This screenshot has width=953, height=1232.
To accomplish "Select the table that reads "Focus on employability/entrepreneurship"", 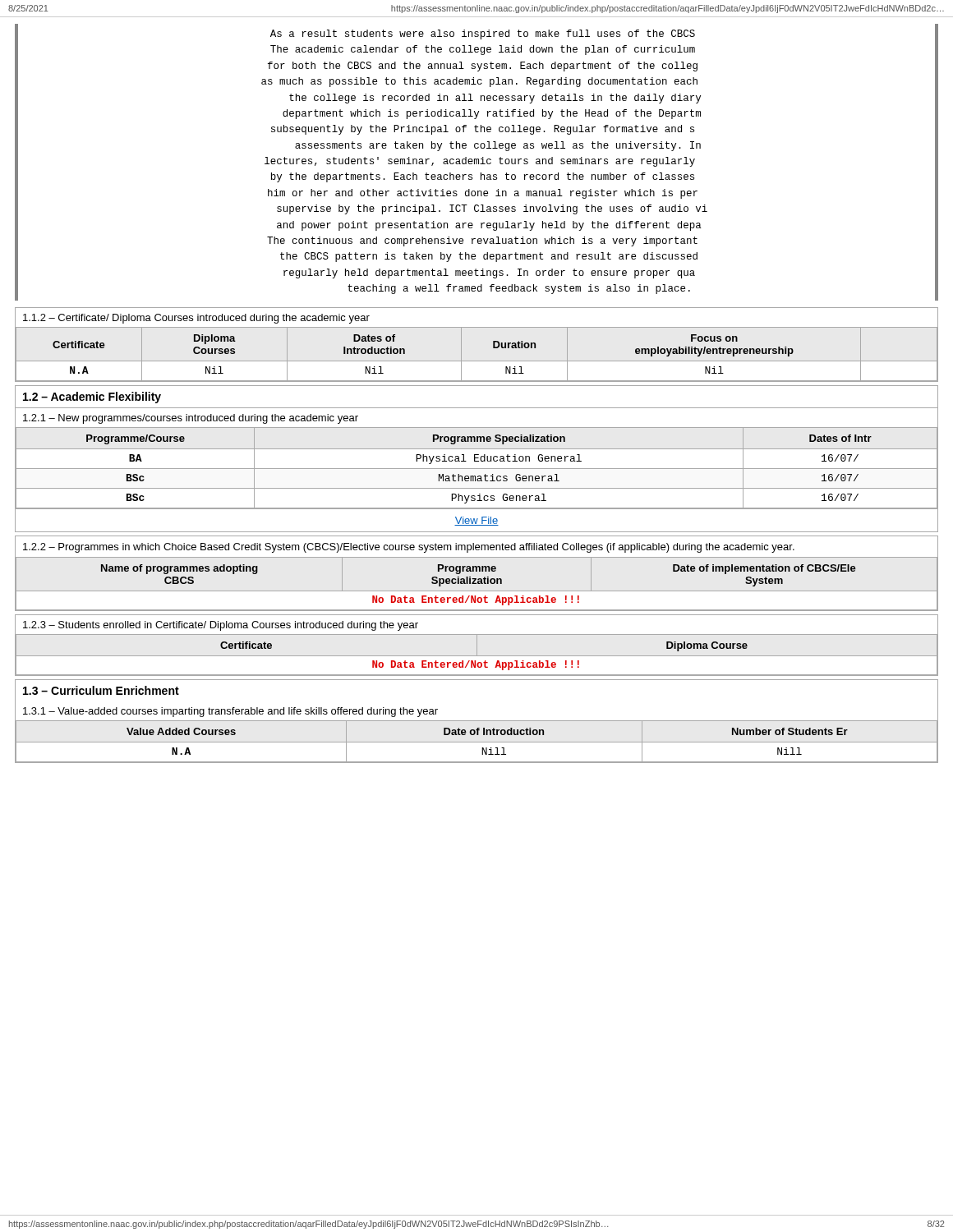I will (476, 355).
